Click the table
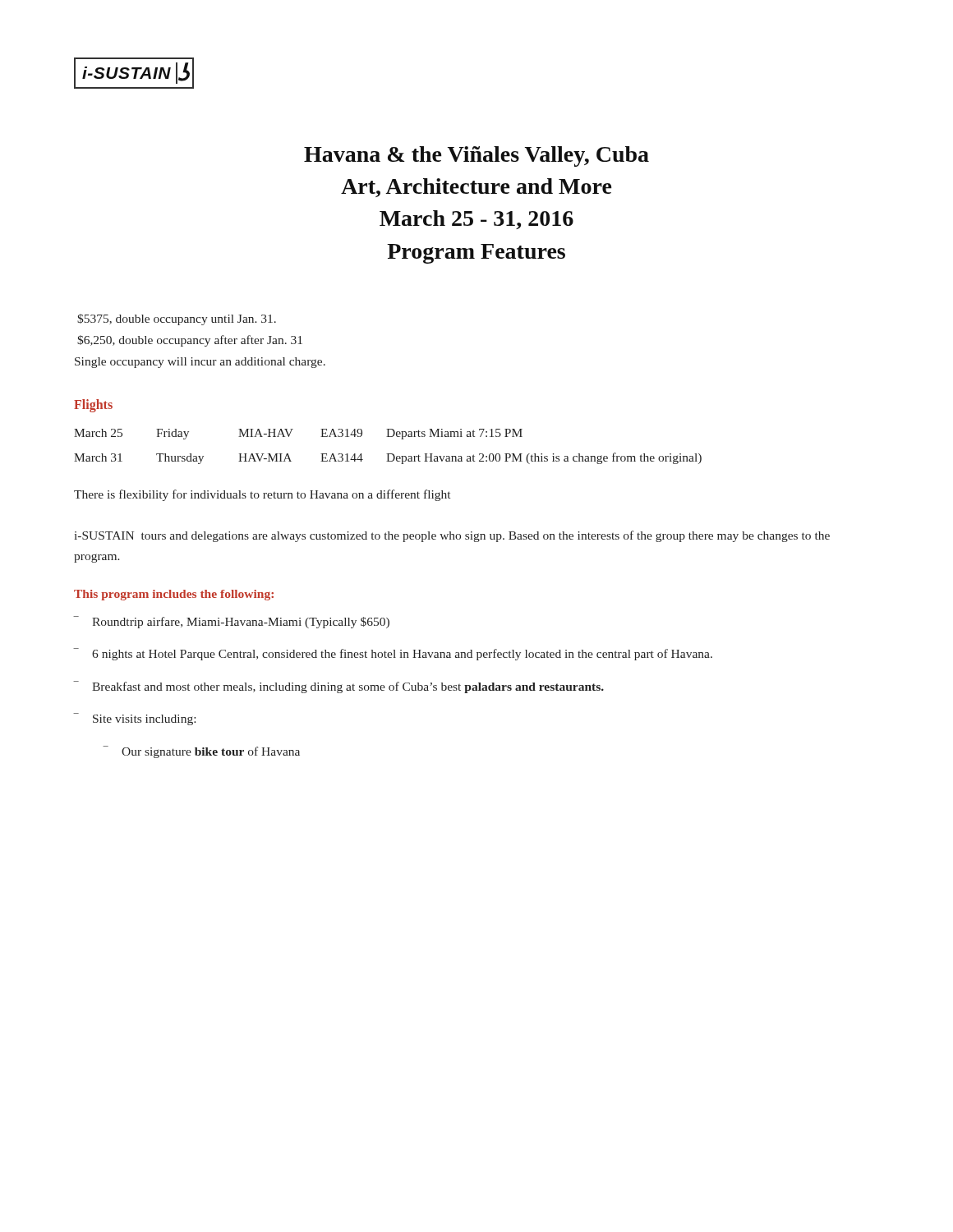 click(x=476, y=445)
